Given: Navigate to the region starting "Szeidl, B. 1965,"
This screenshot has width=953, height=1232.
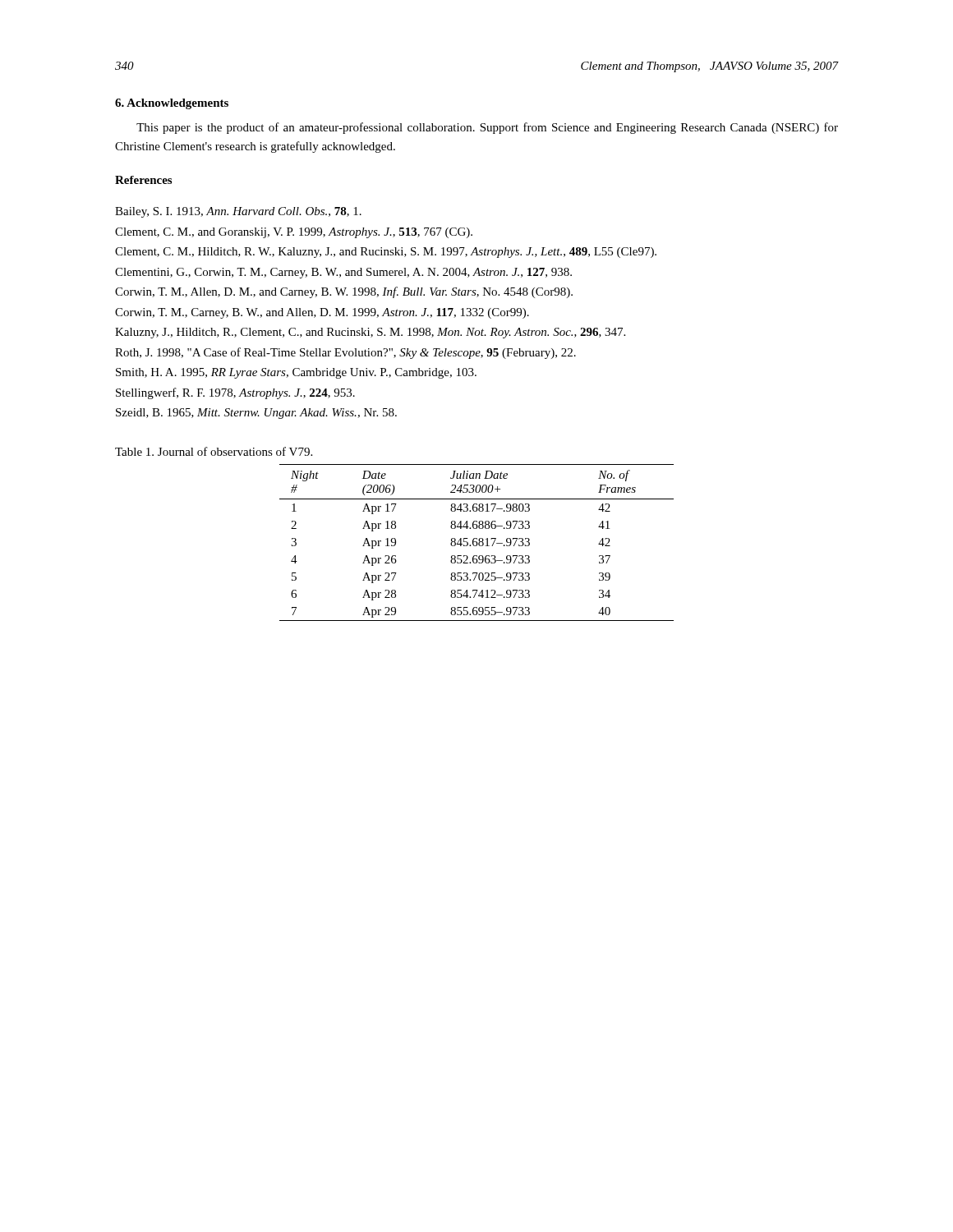Looking at the screenshot, I should coord(256,412).
